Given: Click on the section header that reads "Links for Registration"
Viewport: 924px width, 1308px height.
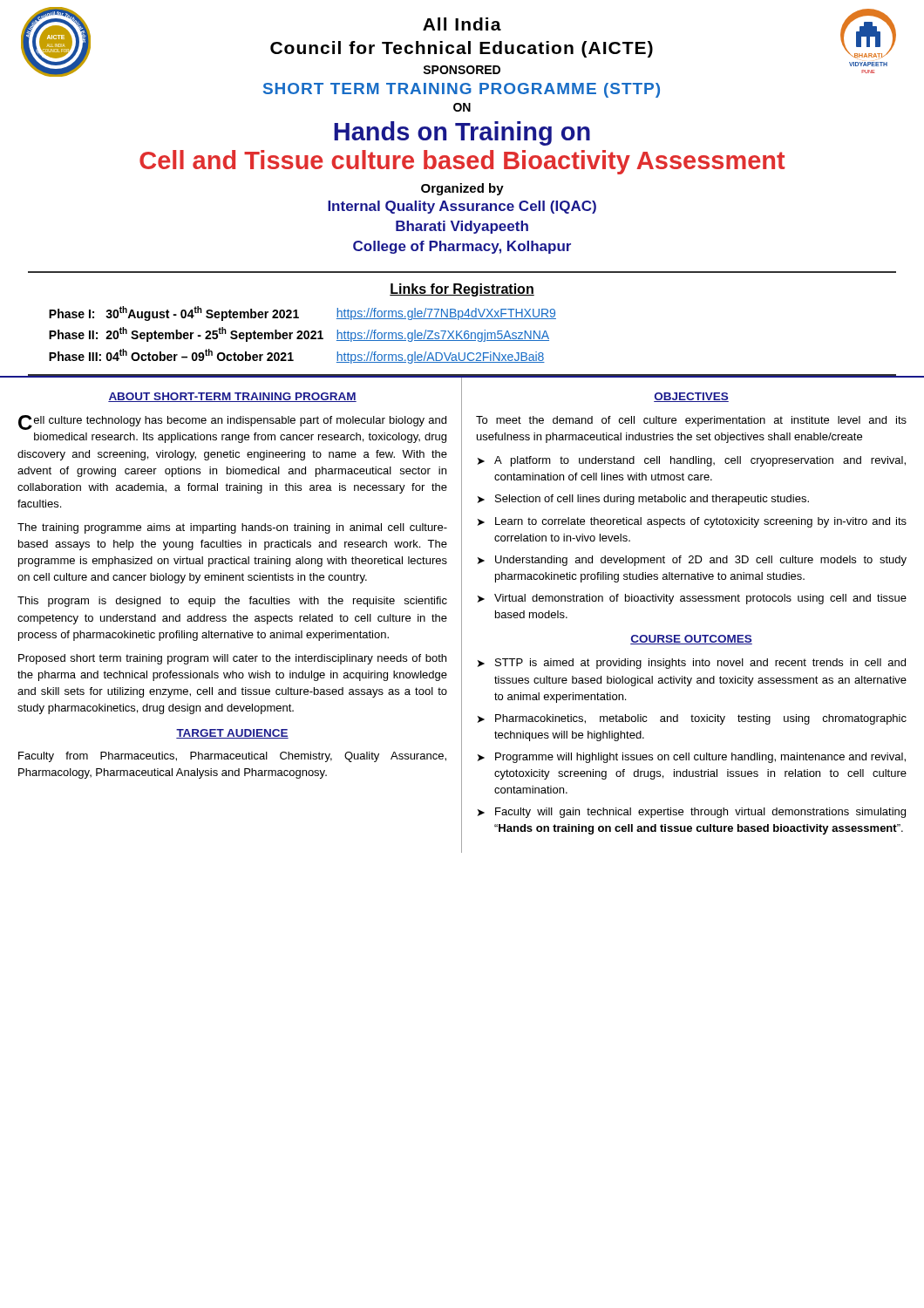Looking at the screenshot, I should [462, 289].
